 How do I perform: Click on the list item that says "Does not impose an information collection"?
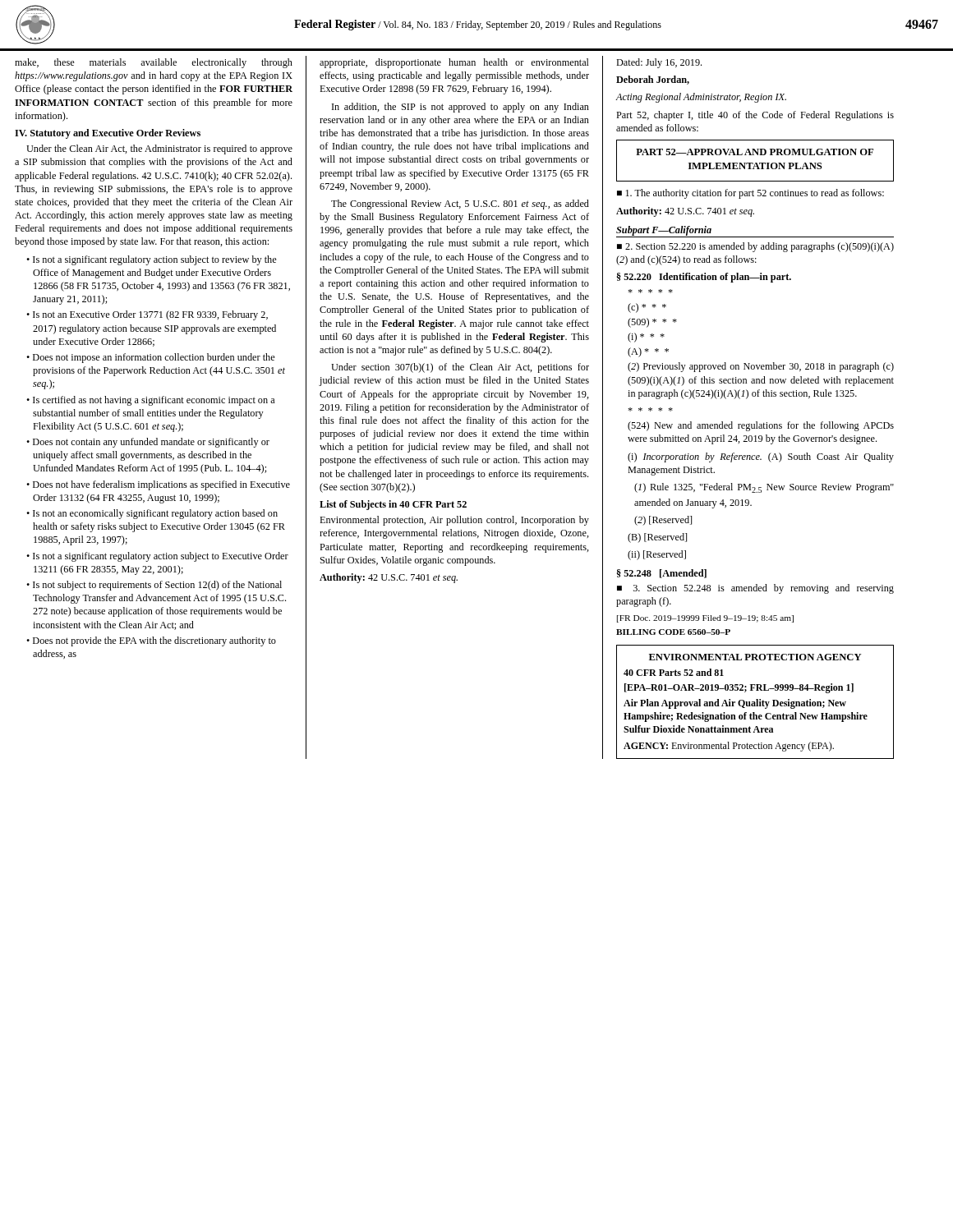tap(159, 371)
